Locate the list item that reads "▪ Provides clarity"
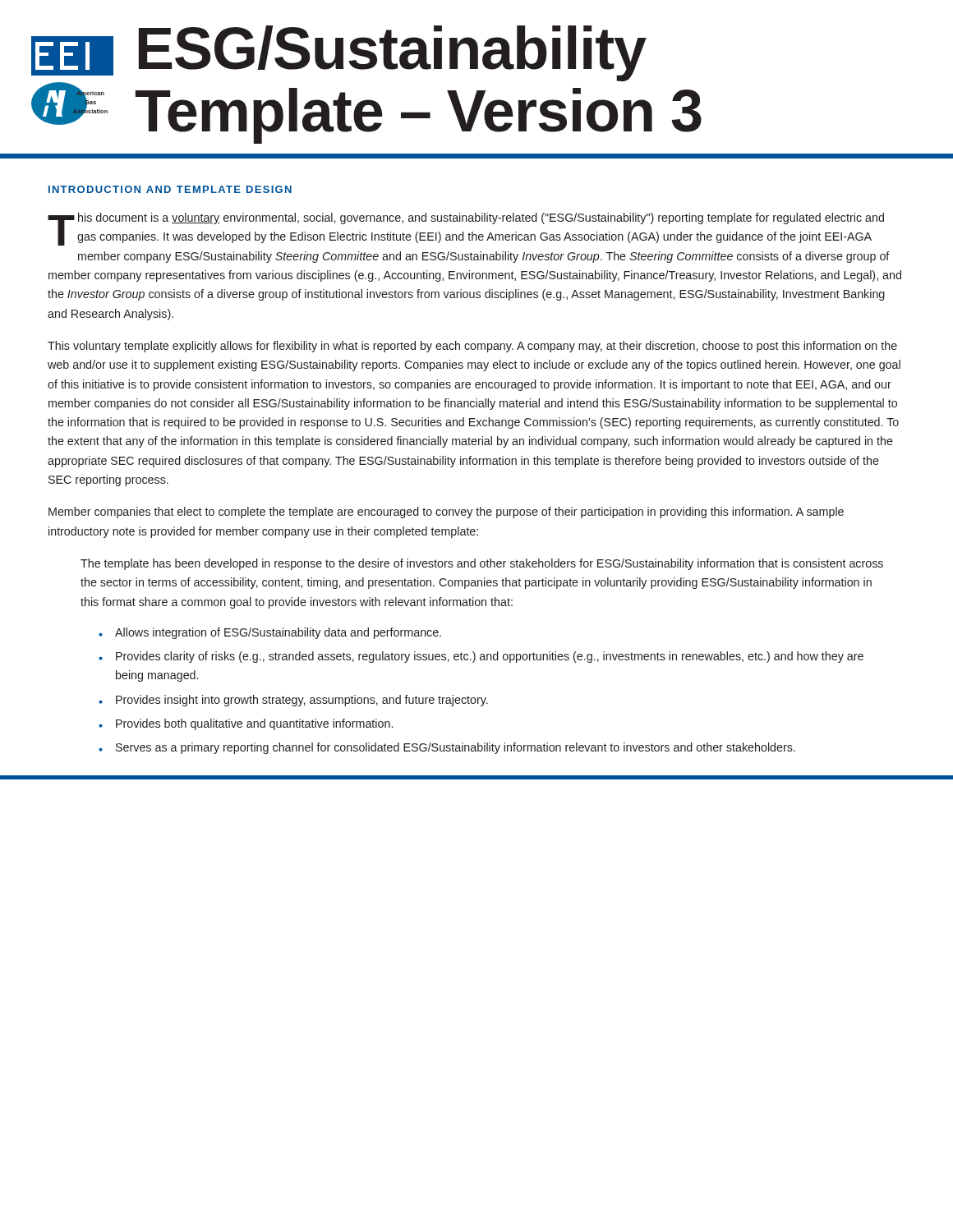This screenshot has width=953, height=1232. [x=481, y=666]
